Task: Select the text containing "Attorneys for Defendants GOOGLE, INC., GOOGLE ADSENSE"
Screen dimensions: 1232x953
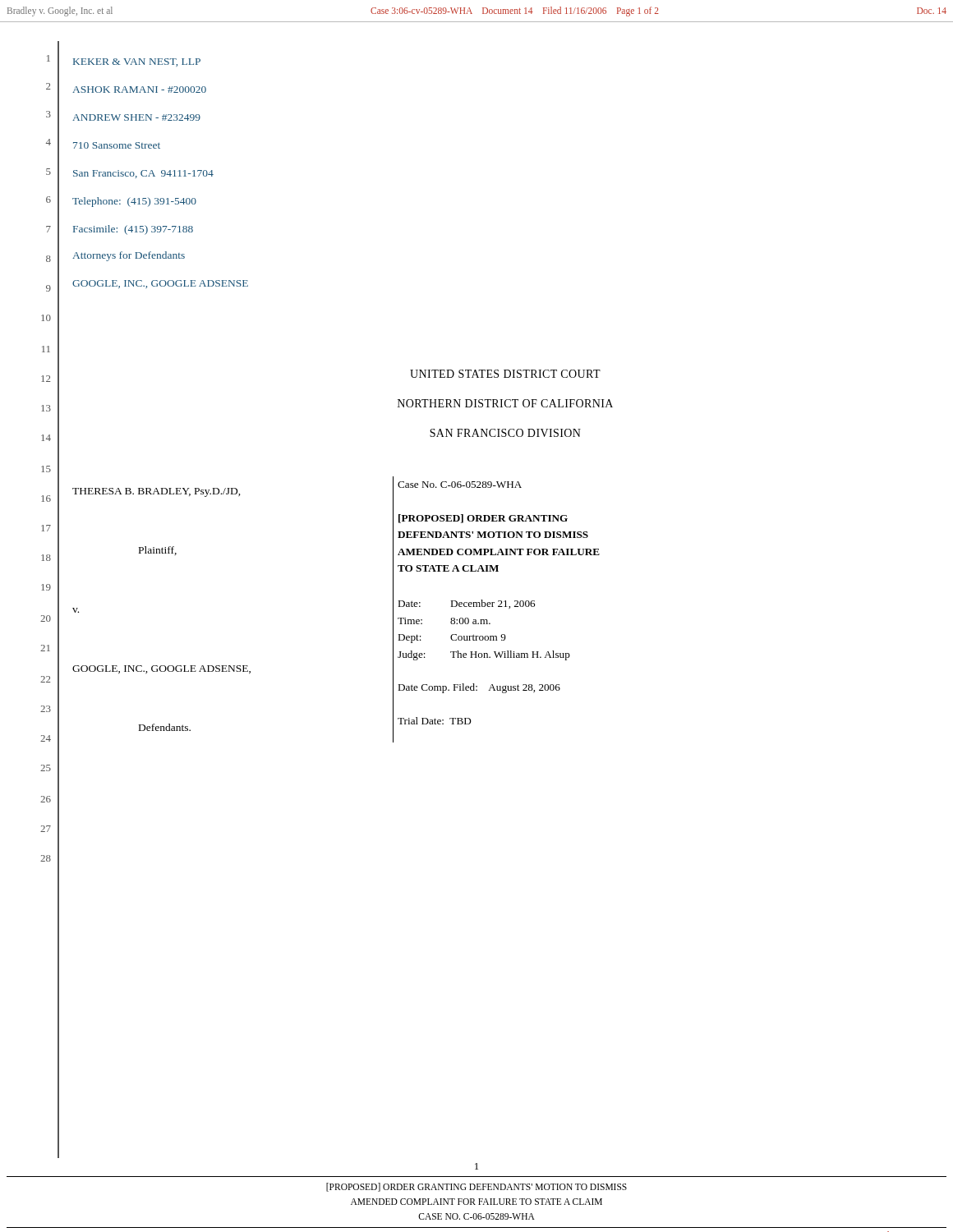Action: coord(160,269)
